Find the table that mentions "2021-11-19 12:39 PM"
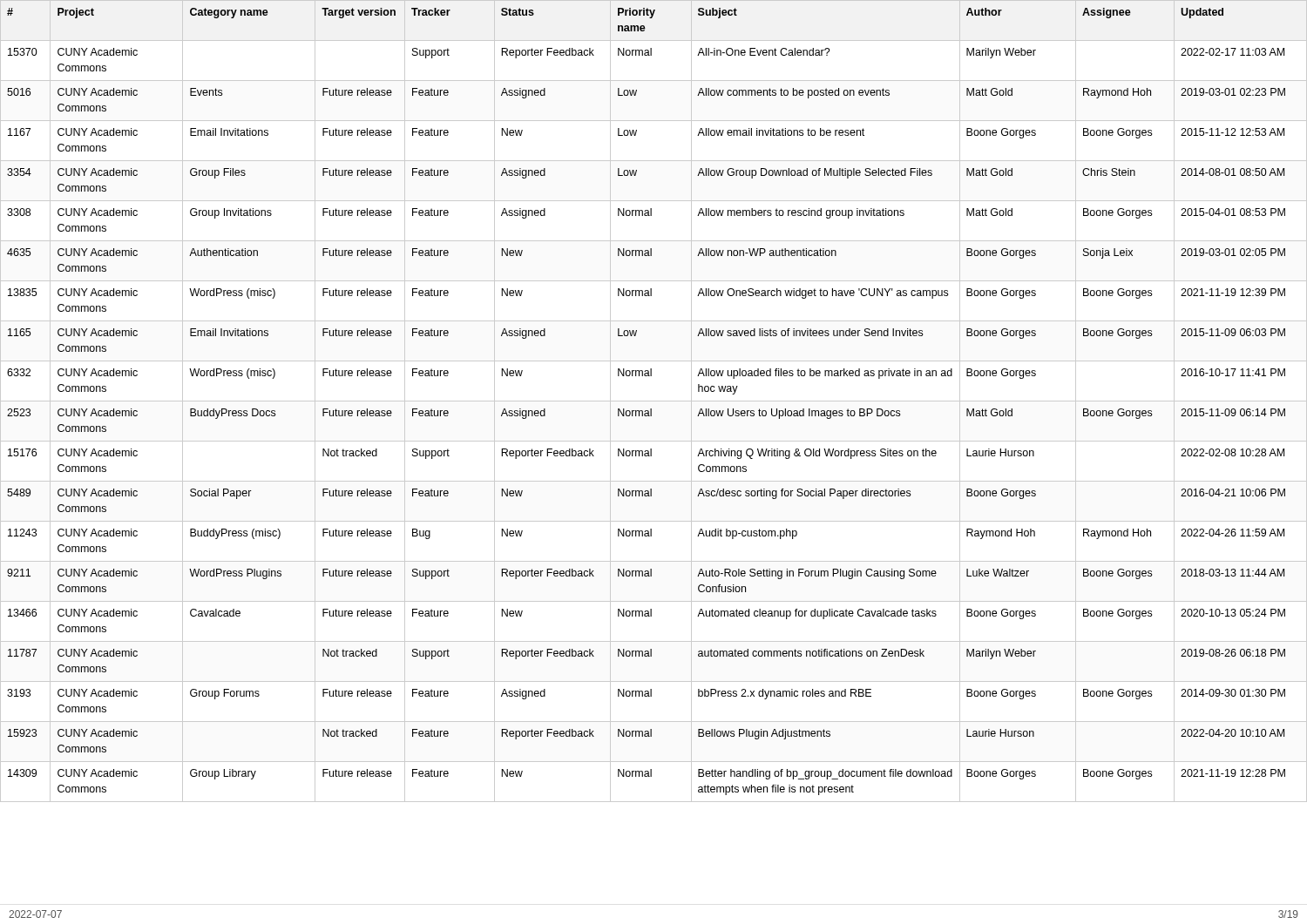This screenshot has height=924, width=1307. pos(654,401)
